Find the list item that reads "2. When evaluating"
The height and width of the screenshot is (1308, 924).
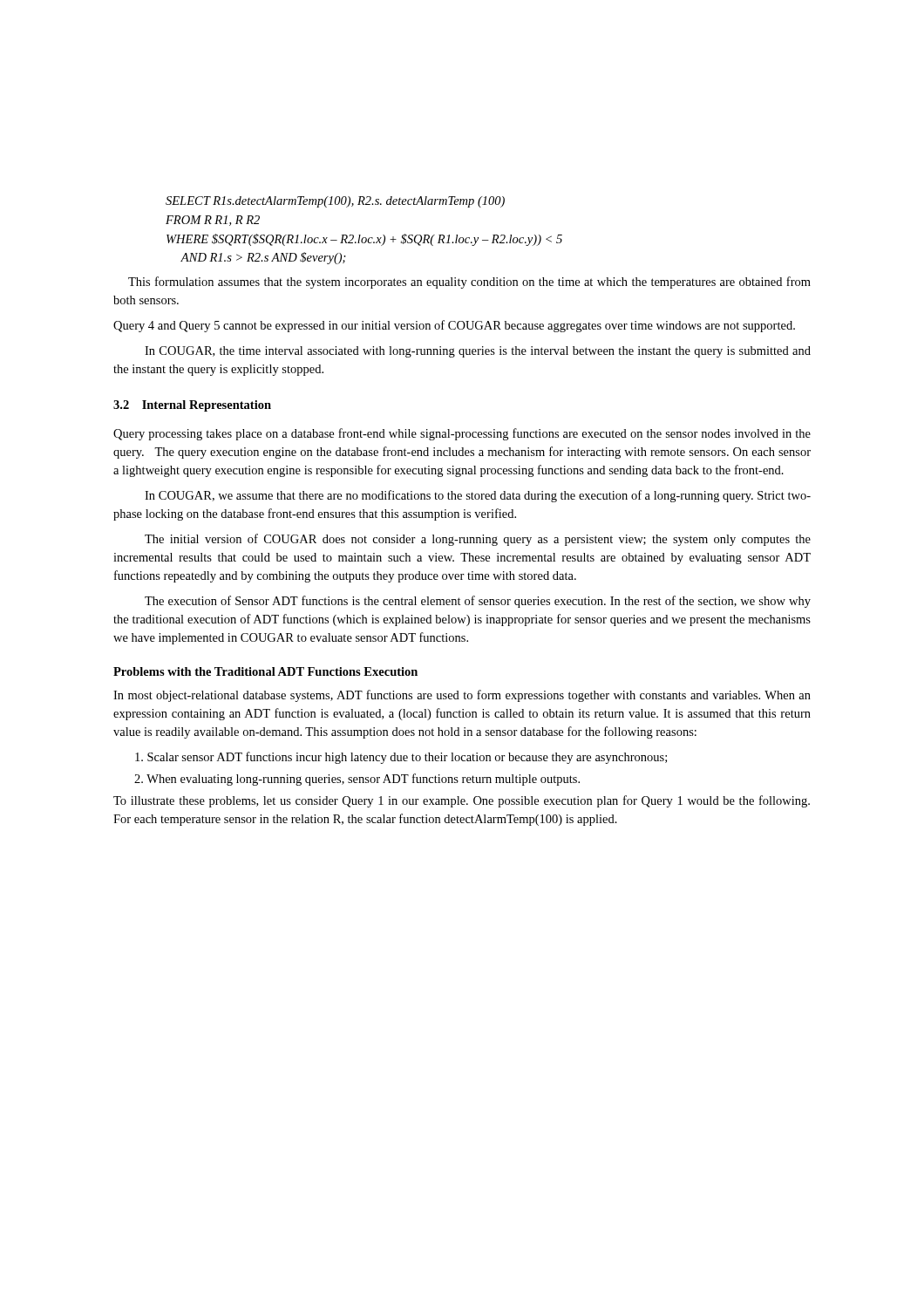(x=357, y=779)
